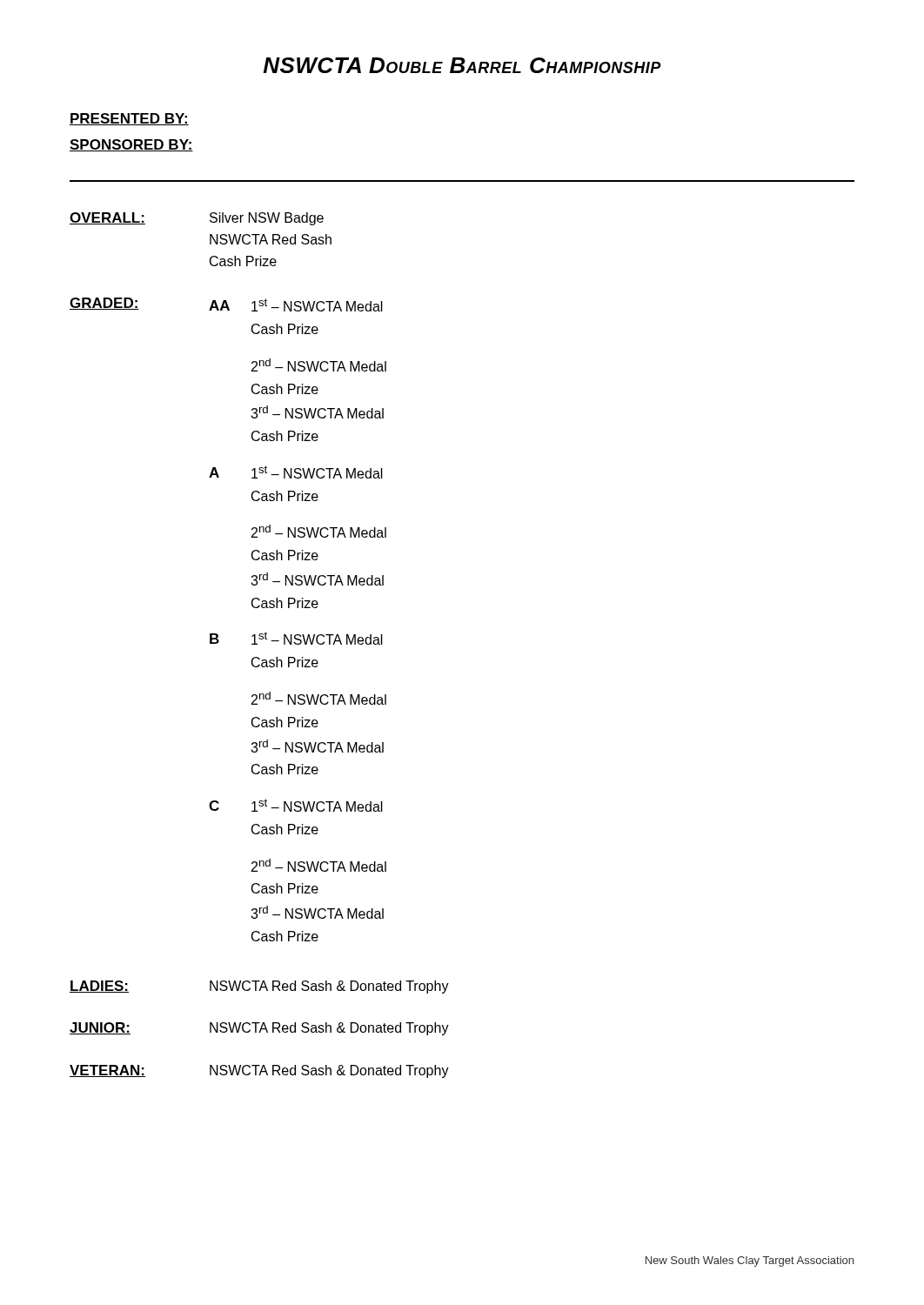Find the title containing "NSWCTA Double Barrel Championship"
924x1305 pixels.
(462, 66)
